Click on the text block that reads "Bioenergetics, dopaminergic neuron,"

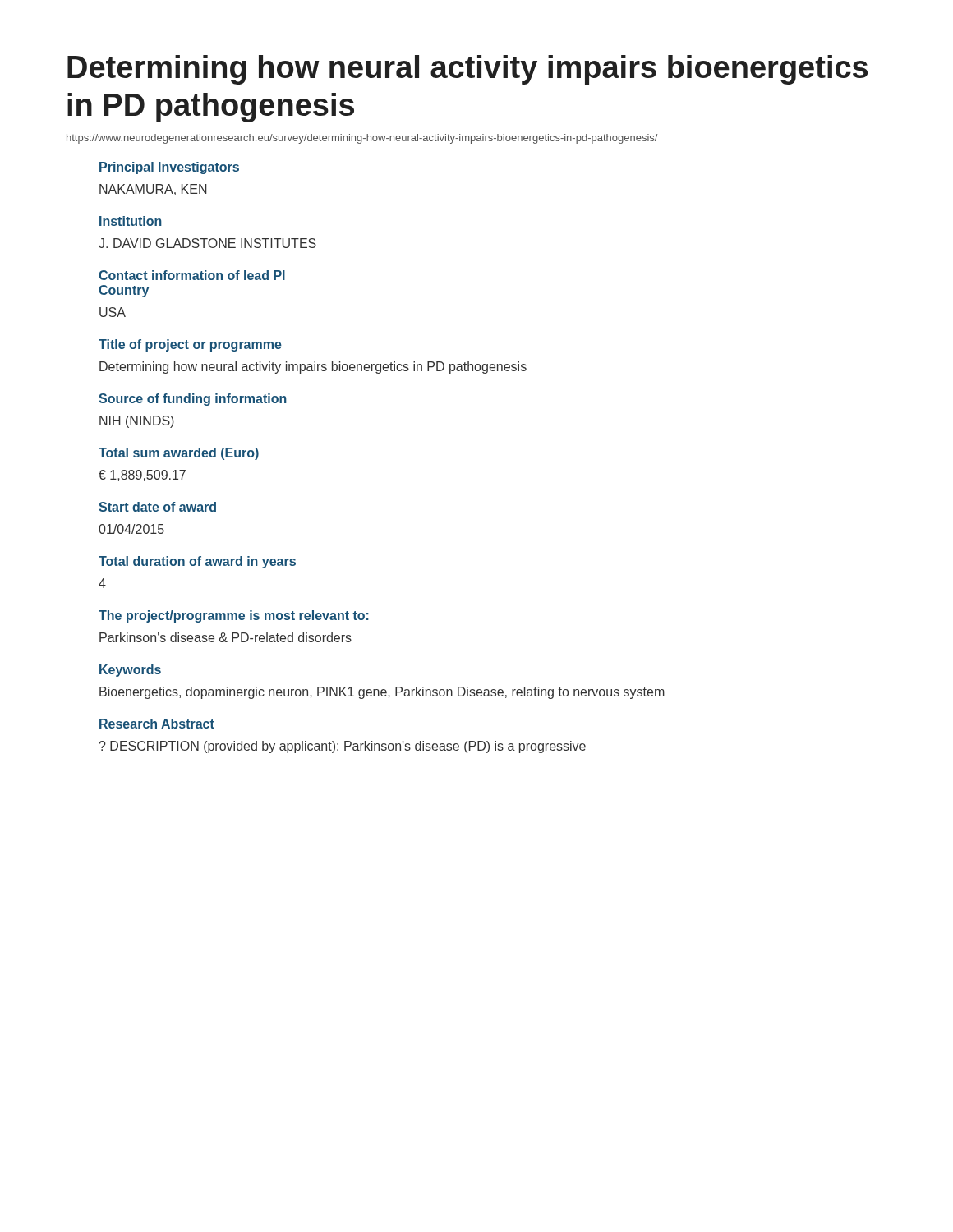[382, 692]
